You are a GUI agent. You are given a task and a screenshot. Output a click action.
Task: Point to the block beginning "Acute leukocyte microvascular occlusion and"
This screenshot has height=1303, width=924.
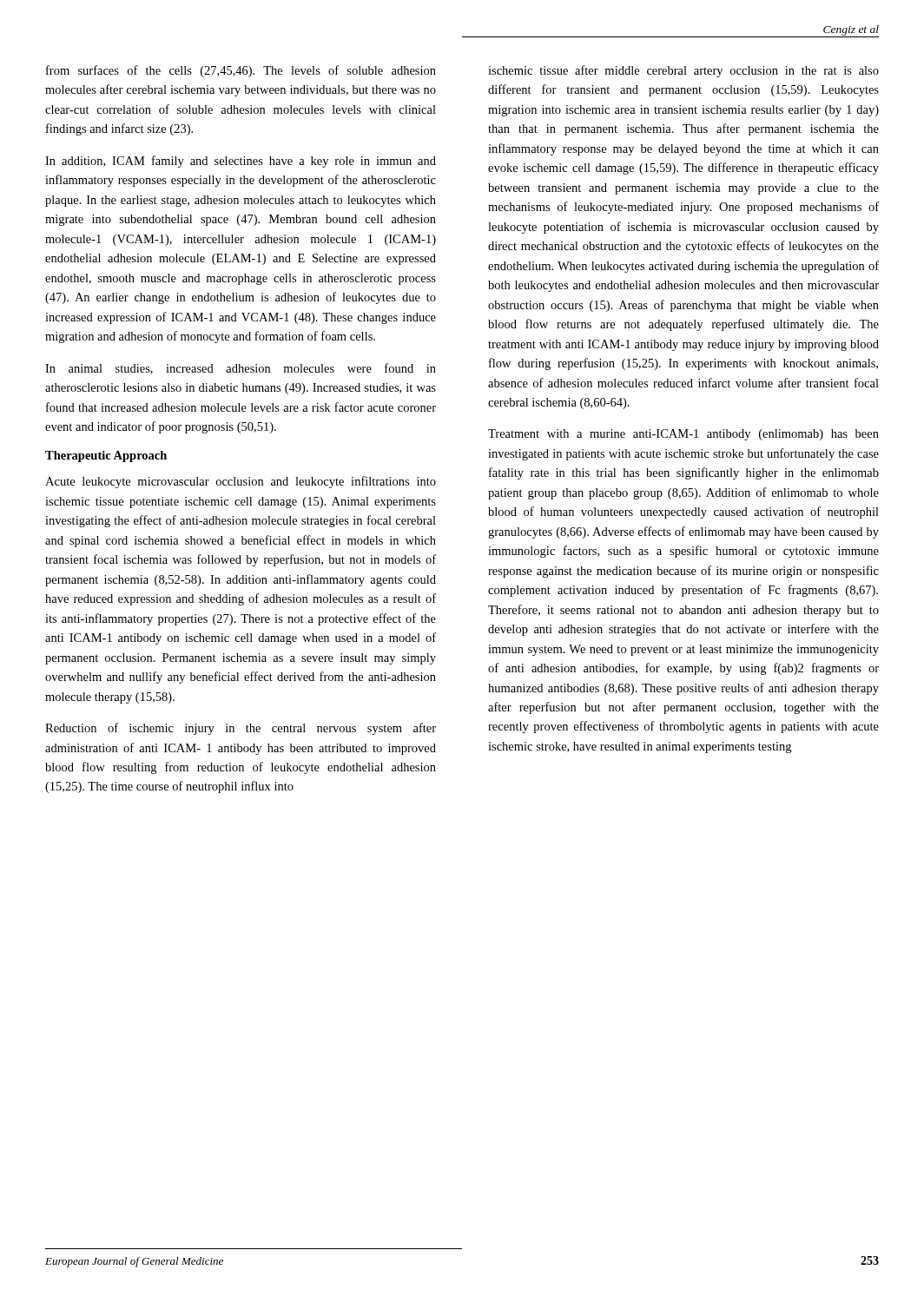click(241, 589)
